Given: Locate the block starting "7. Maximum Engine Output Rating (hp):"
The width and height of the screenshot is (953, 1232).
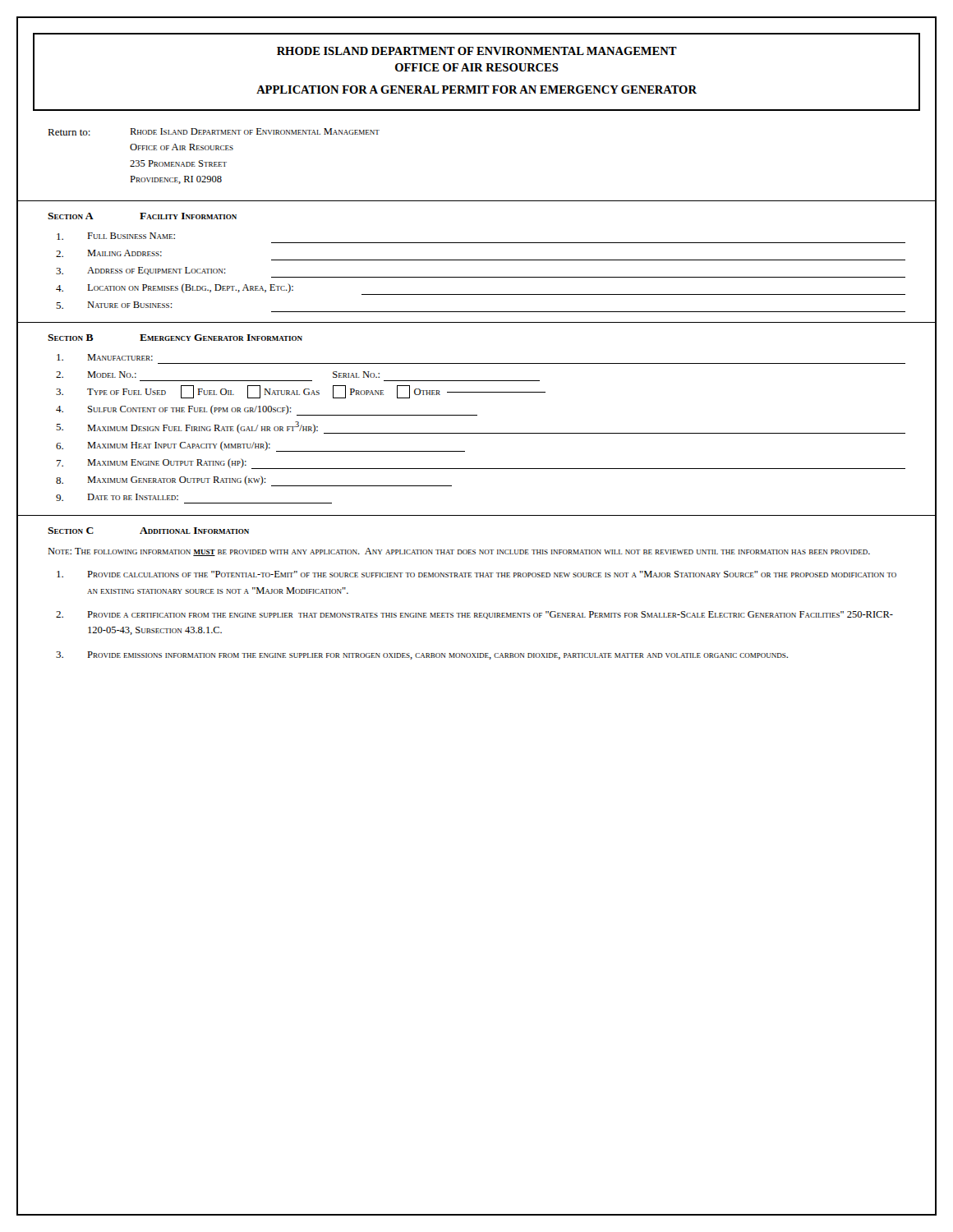Looking at the screenshot, I should pyautogui.click(x=481, y=463).
